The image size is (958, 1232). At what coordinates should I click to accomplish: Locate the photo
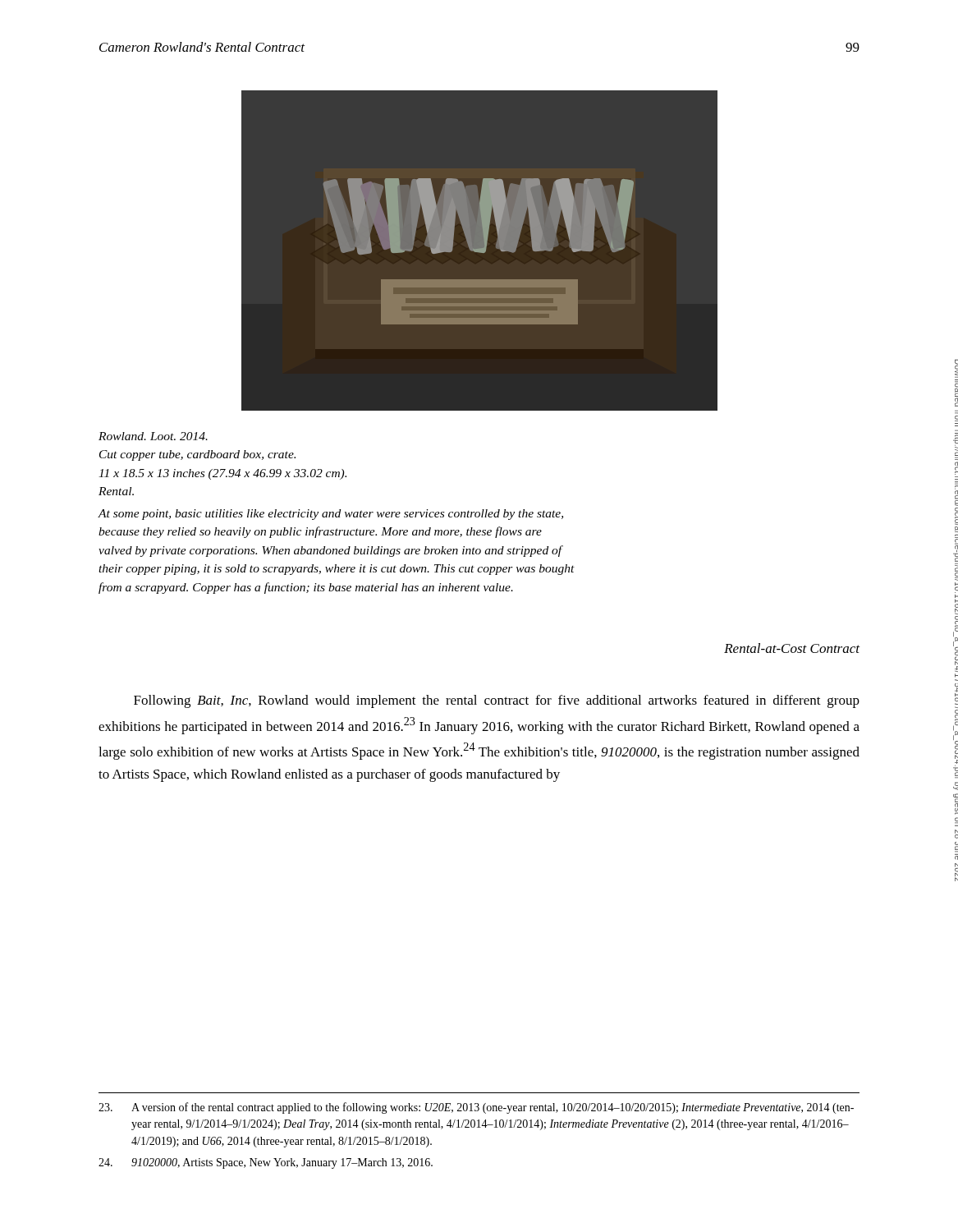(479, 250)
